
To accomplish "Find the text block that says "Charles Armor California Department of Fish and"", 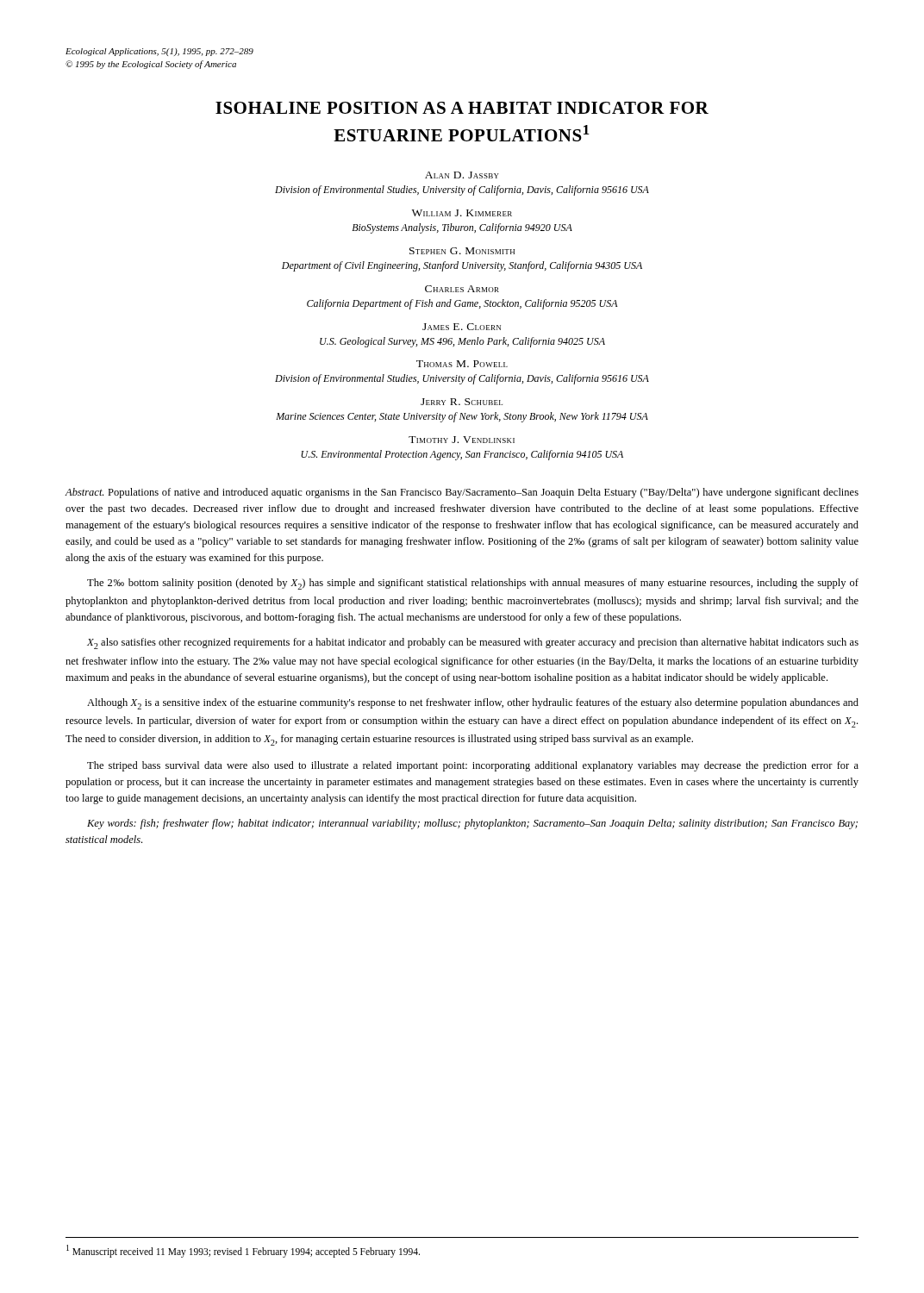I will tap(462, 296).
